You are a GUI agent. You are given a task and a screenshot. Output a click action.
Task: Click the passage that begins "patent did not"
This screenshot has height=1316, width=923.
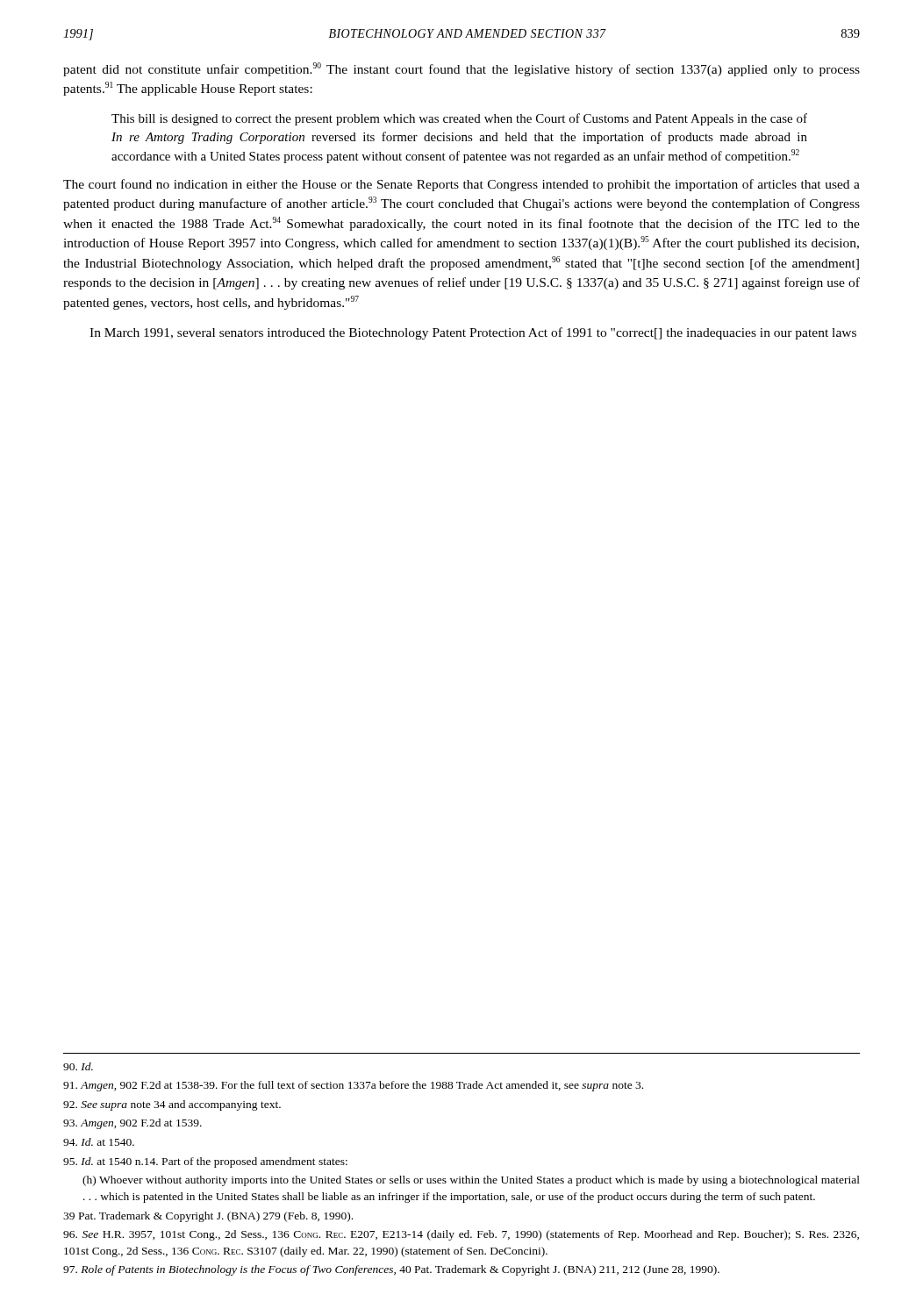click(x=462, y=79)
